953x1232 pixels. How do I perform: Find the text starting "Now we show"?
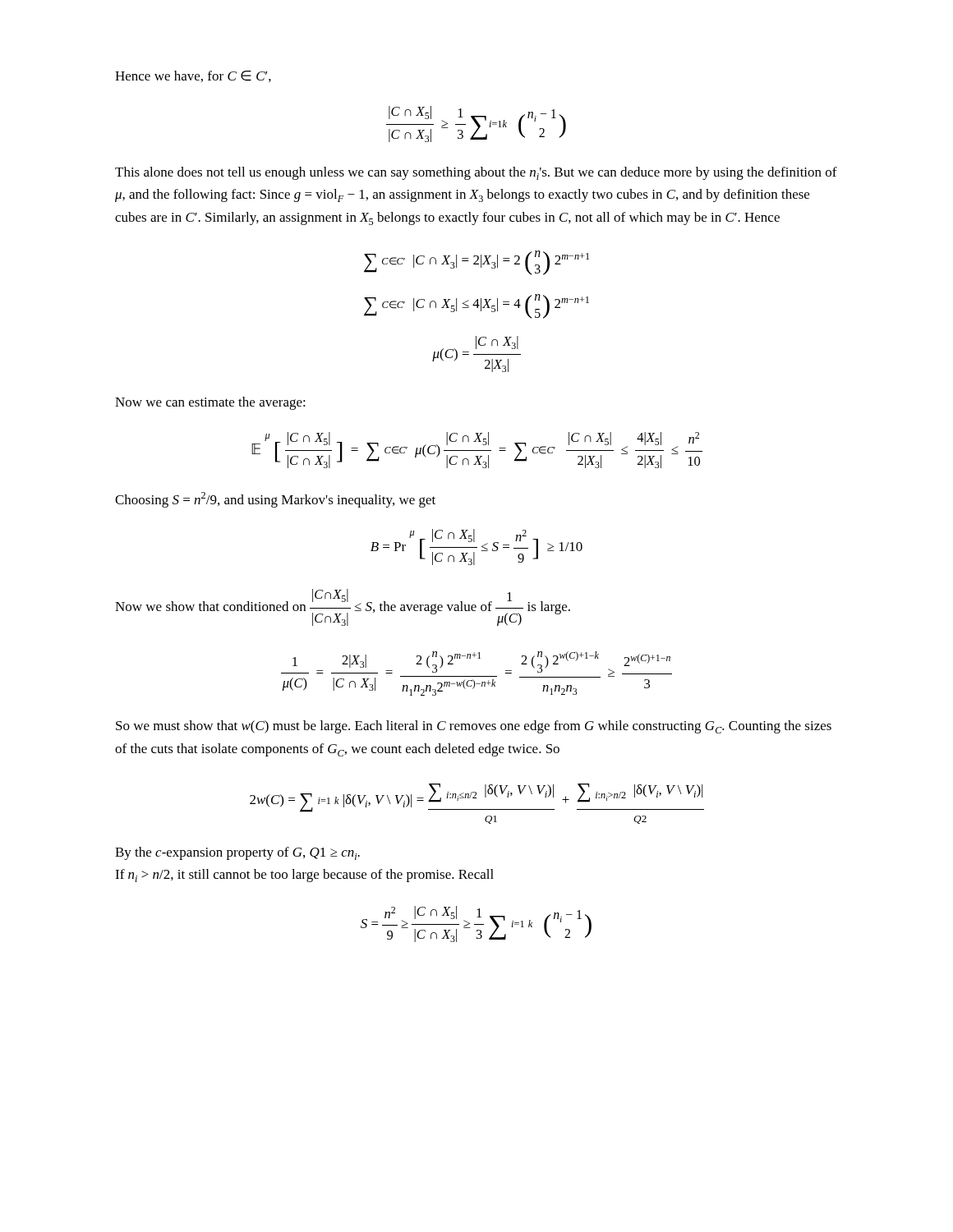pos(343,608)
